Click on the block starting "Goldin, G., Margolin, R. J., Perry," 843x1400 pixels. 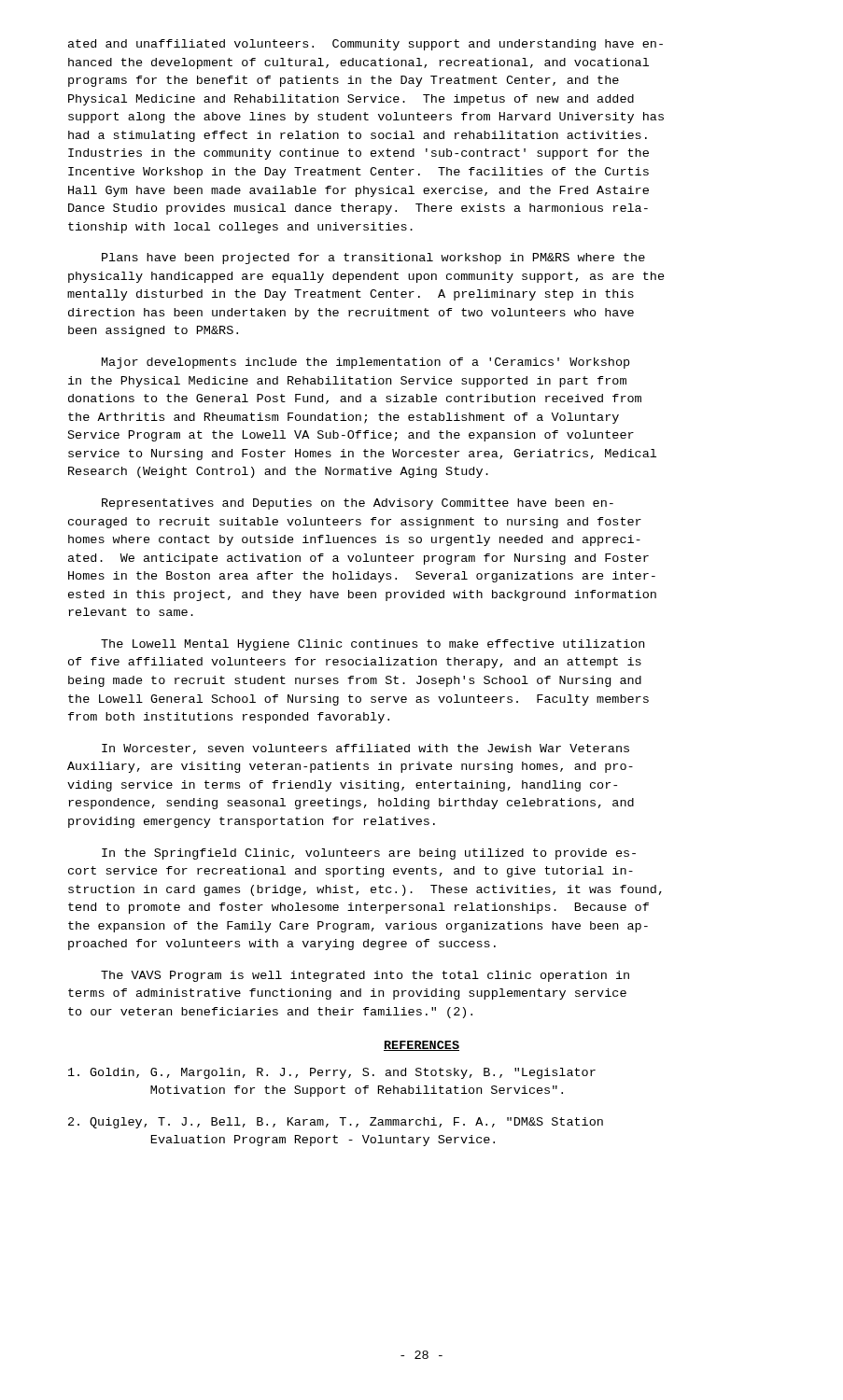coord(422,1082)
